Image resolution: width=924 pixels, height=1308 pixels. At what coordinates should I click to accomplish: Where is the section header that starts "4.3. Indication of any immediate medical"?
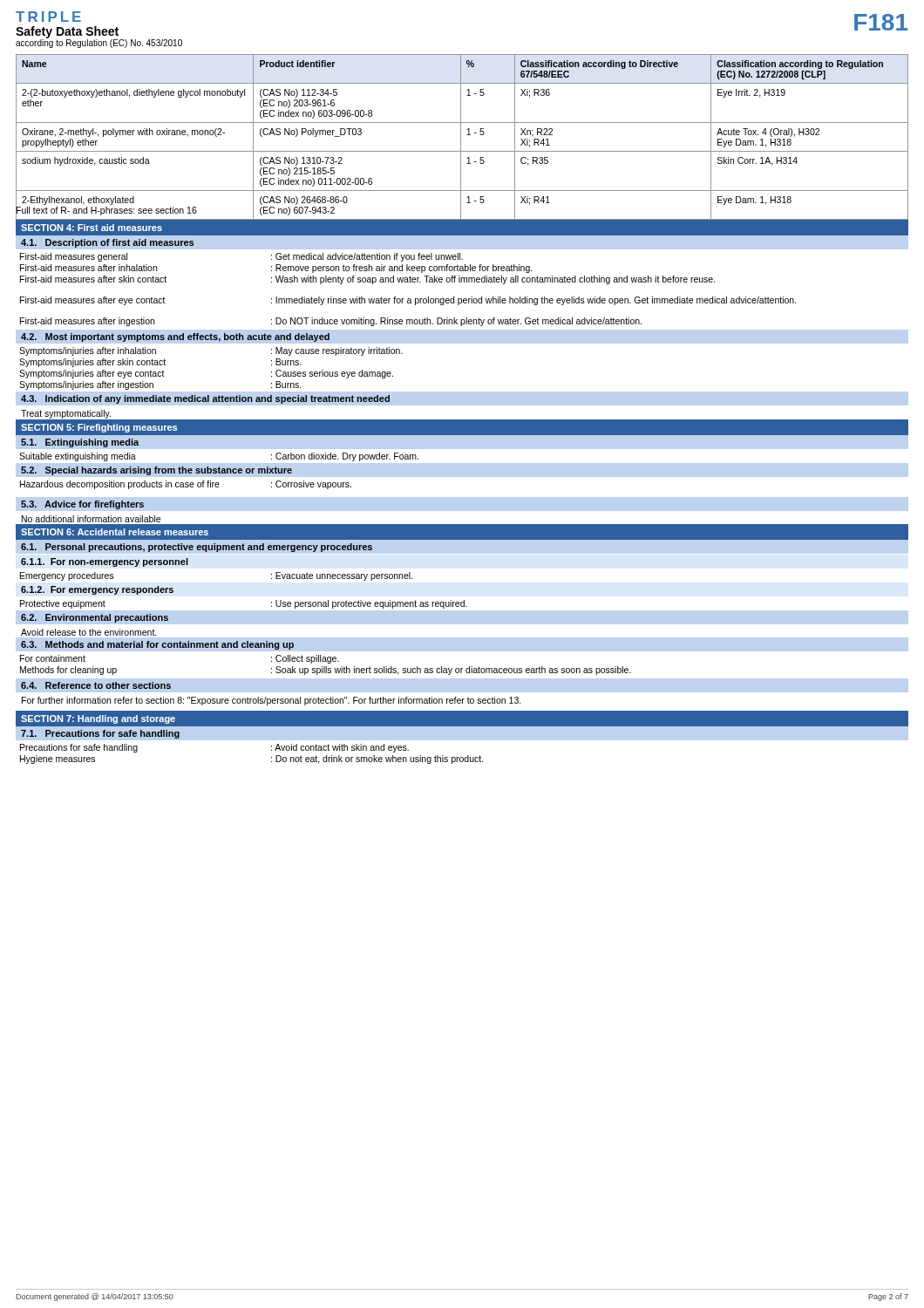tap(205, 399)
